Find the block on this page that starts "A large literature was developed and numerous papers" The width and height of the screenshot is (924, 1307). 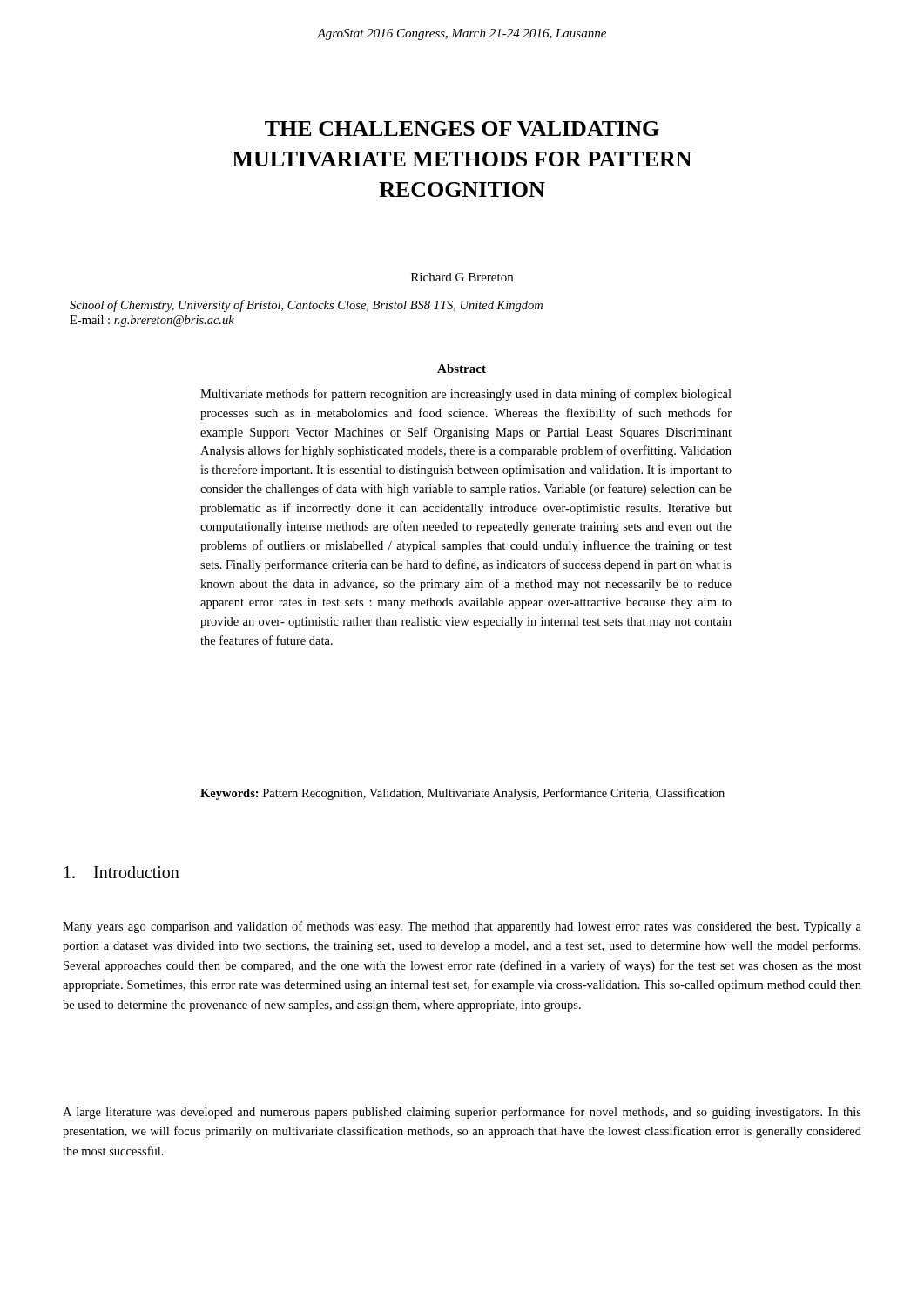pos(462,1131)
